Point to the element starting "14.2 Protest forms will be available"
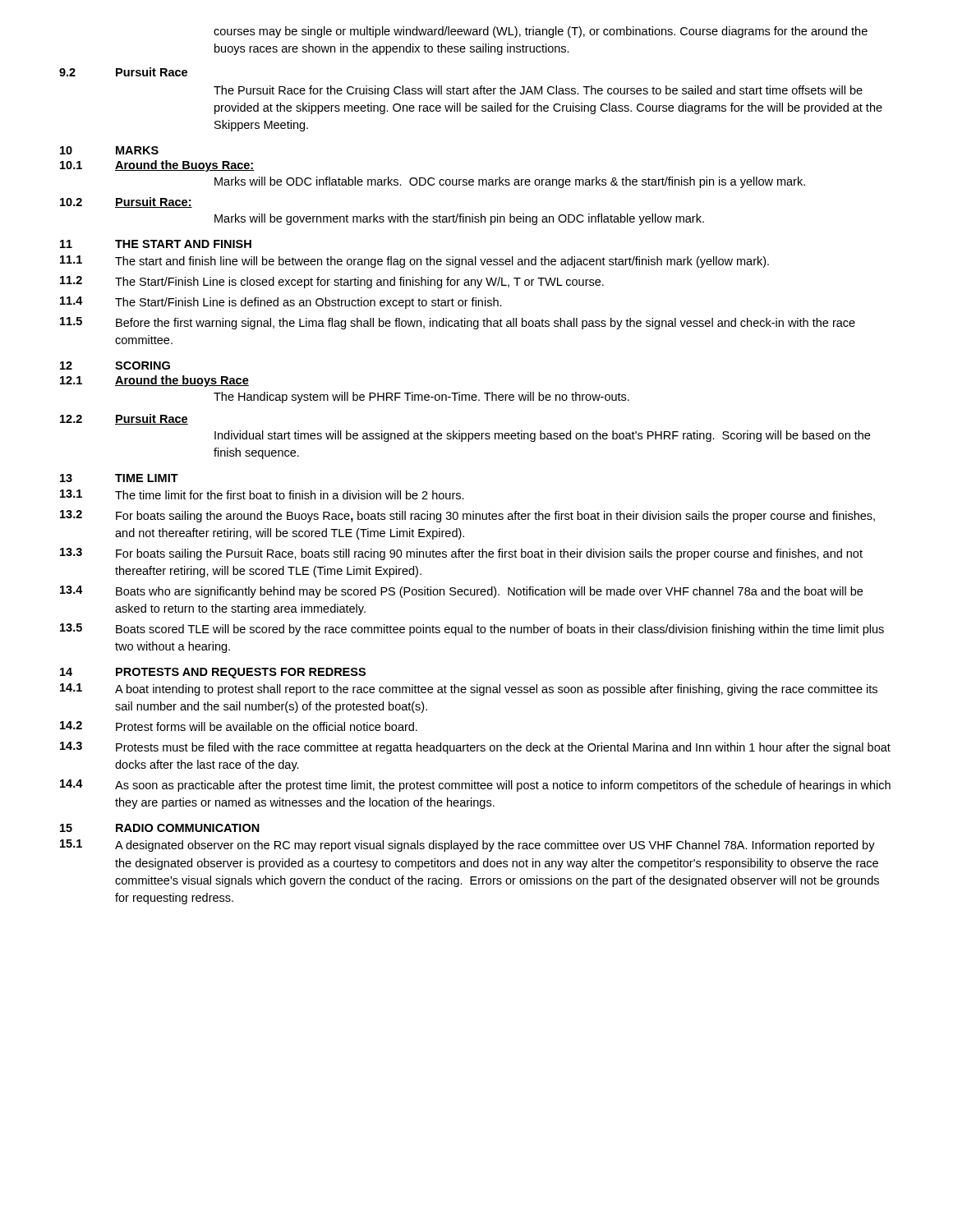953x1232 pixels. tap(239, 726)
